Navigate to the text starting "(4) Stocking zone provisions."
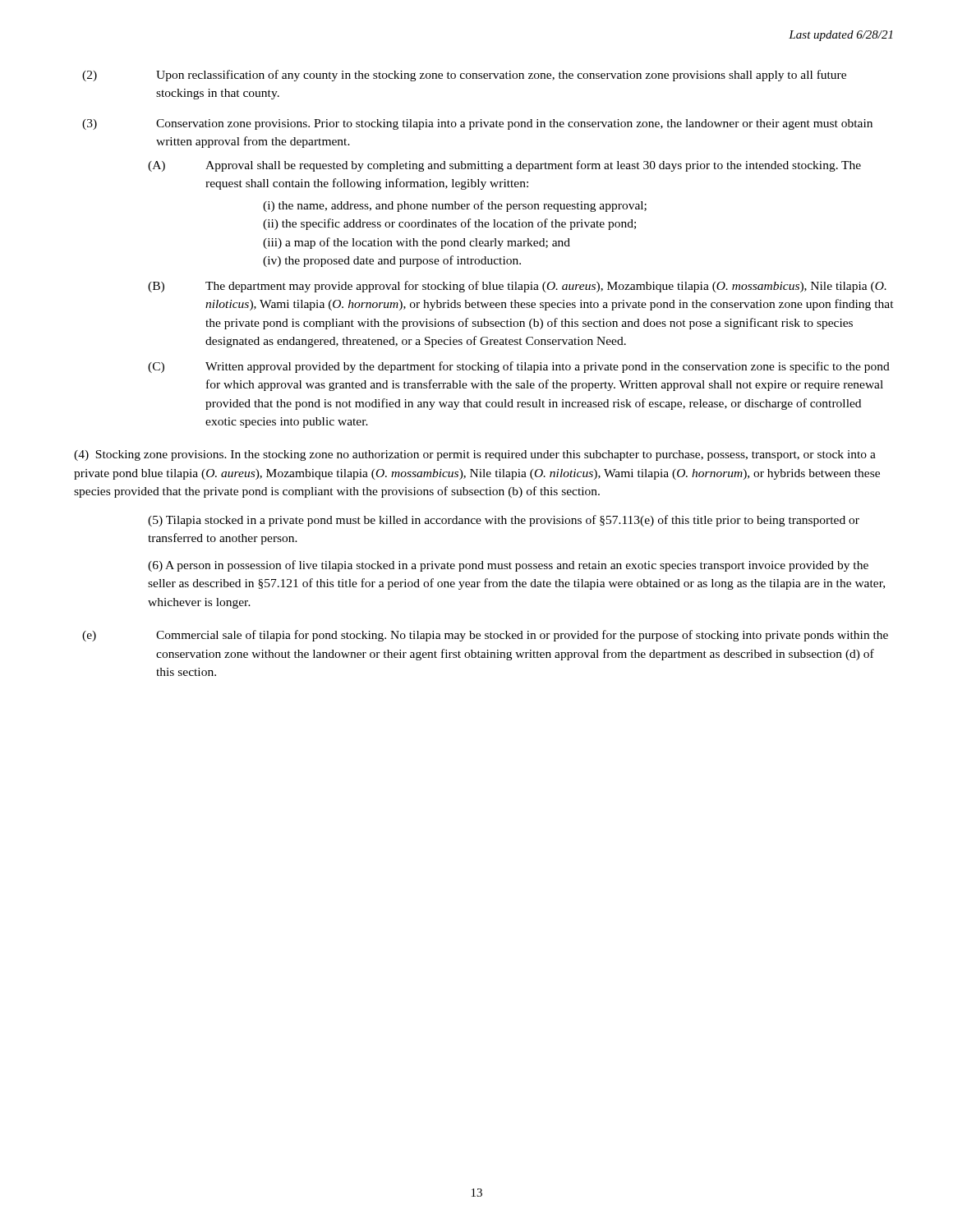953x1232 pixels. pyautogui.click(x=477, y=473)
